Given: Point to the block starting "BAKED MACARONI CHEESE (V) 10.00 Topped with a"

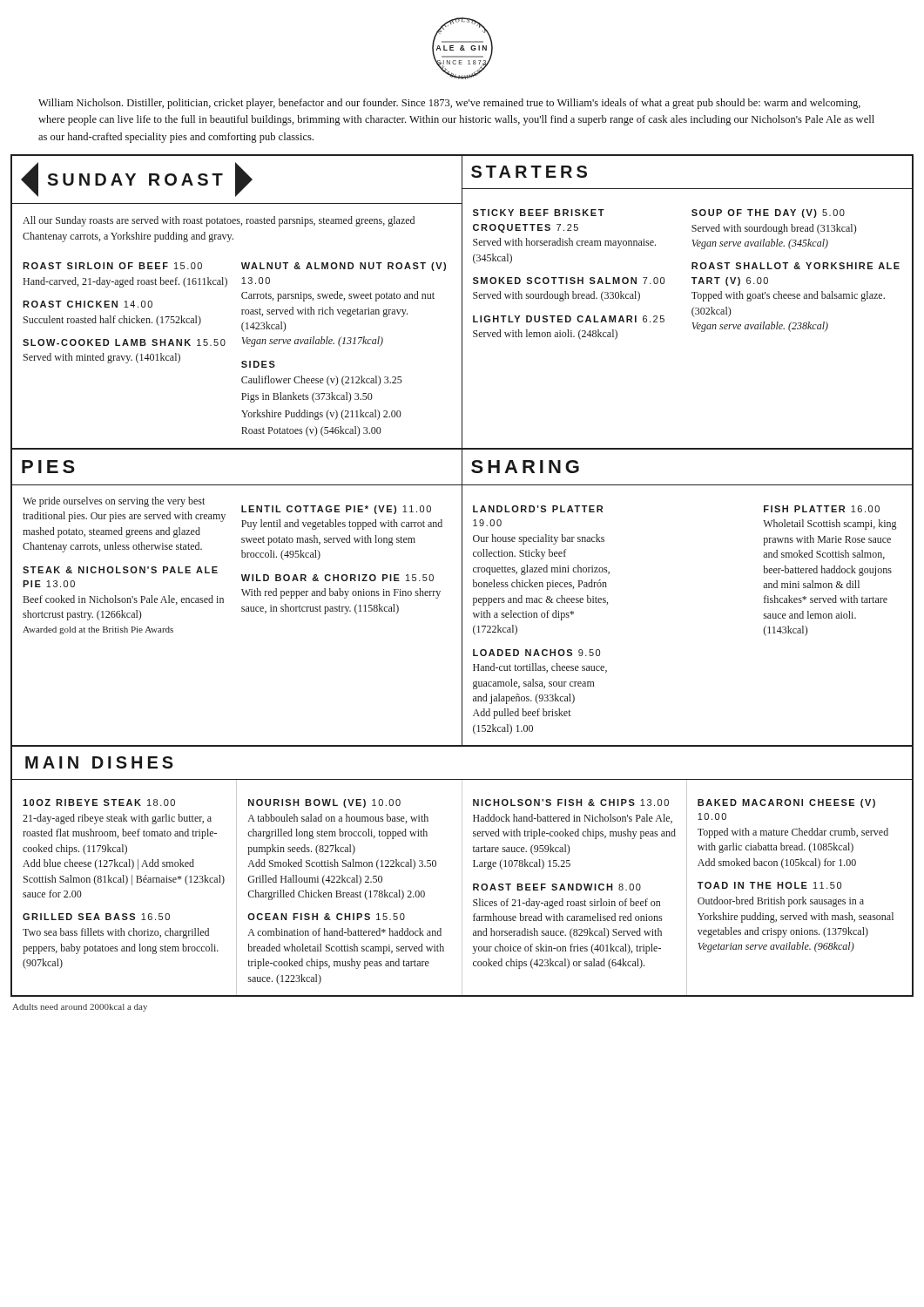Looking at the screenshot, I should pos(800,834).
